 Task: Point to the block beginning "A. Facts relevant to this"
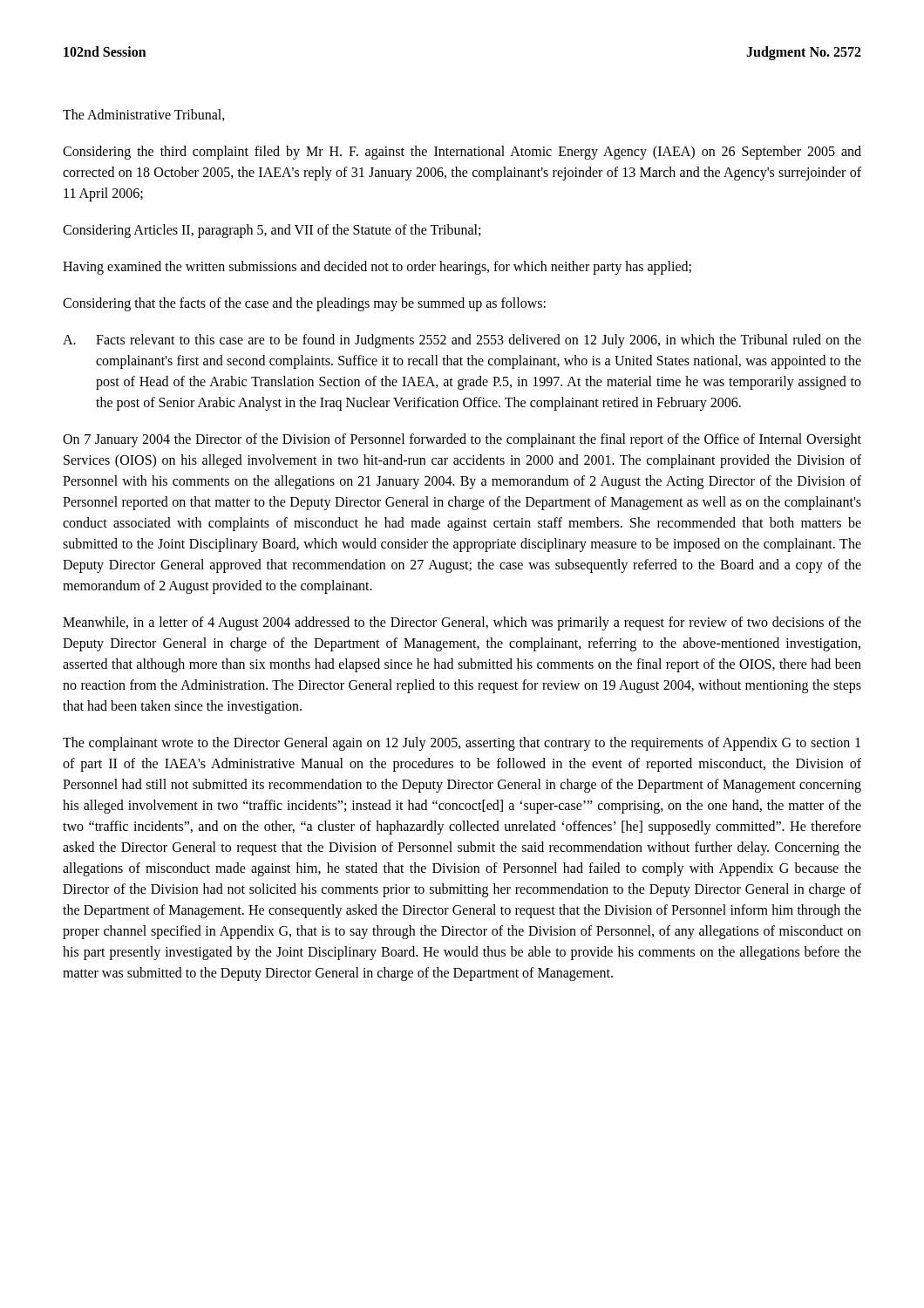(x=462, y=371)
